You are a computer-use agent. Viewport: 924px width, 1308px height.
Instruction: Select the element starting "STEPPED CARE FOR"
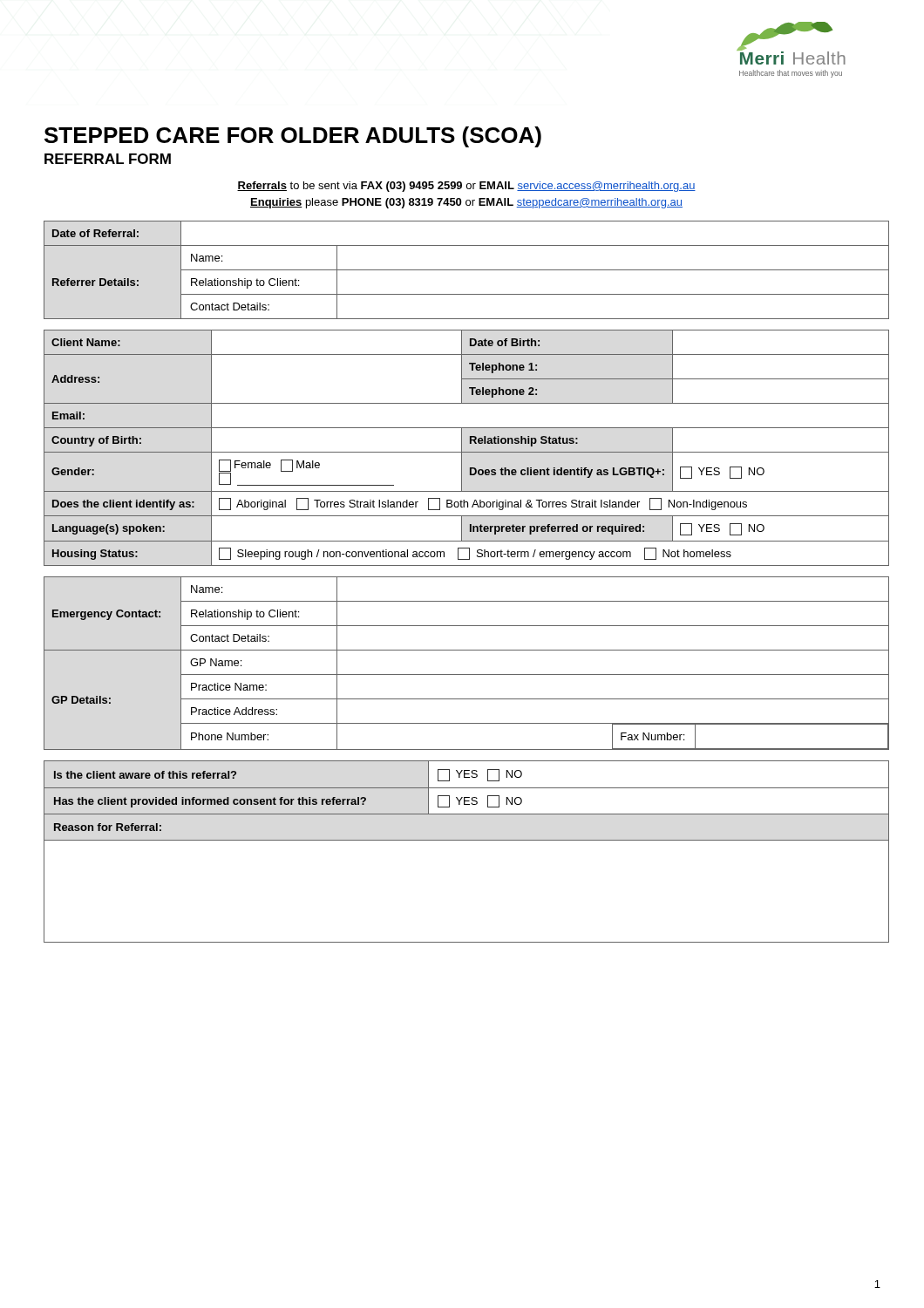pos(293,135)
